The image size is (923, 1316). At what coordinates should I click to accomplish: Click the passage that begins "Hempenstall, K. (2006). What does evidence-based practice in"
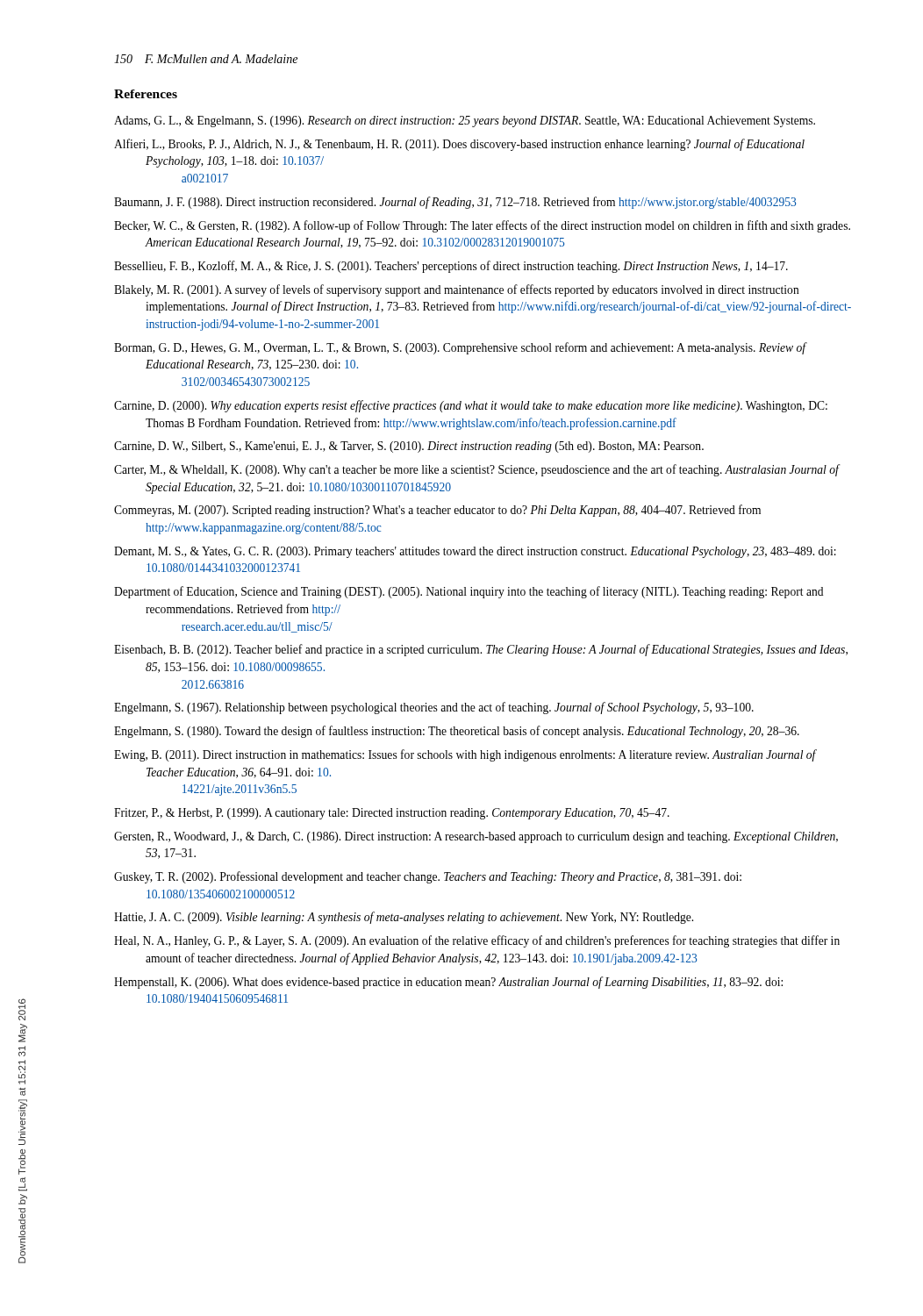pos(449,990)
